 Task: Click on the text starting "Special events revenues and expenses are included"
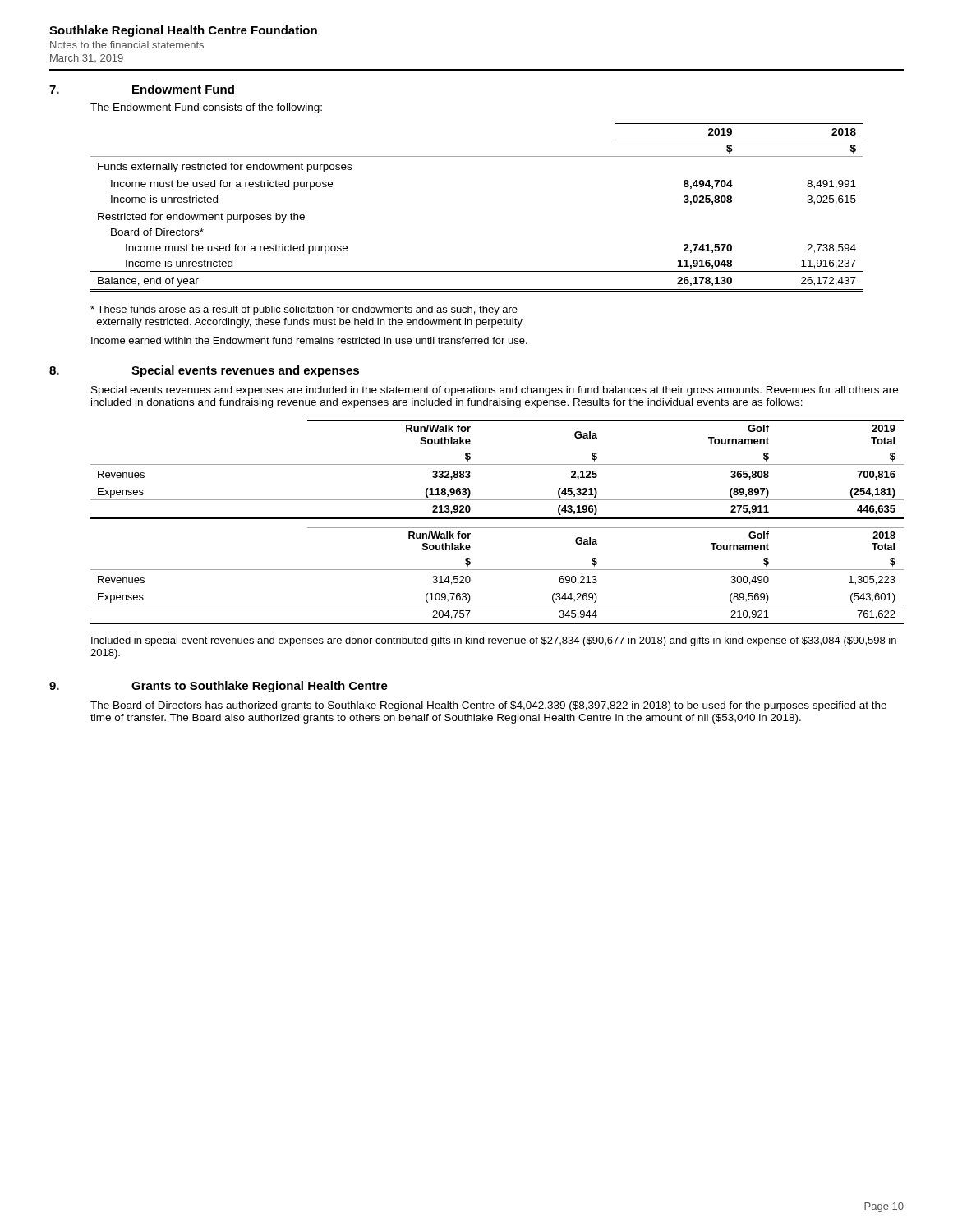[x=495, y=396]
